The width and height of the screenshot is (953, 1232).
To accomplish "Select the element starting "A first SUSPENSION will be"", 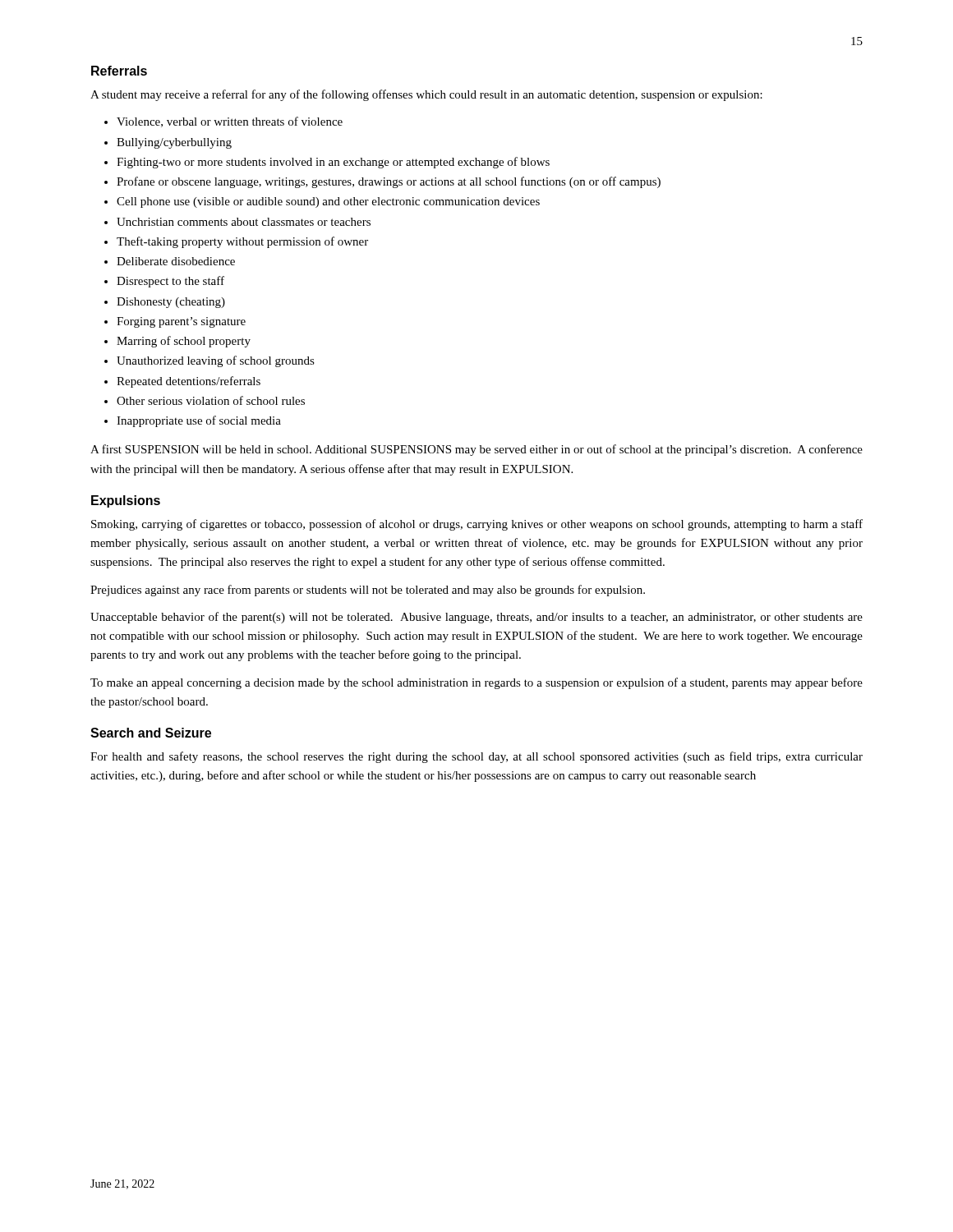I will tap(476, 459).
